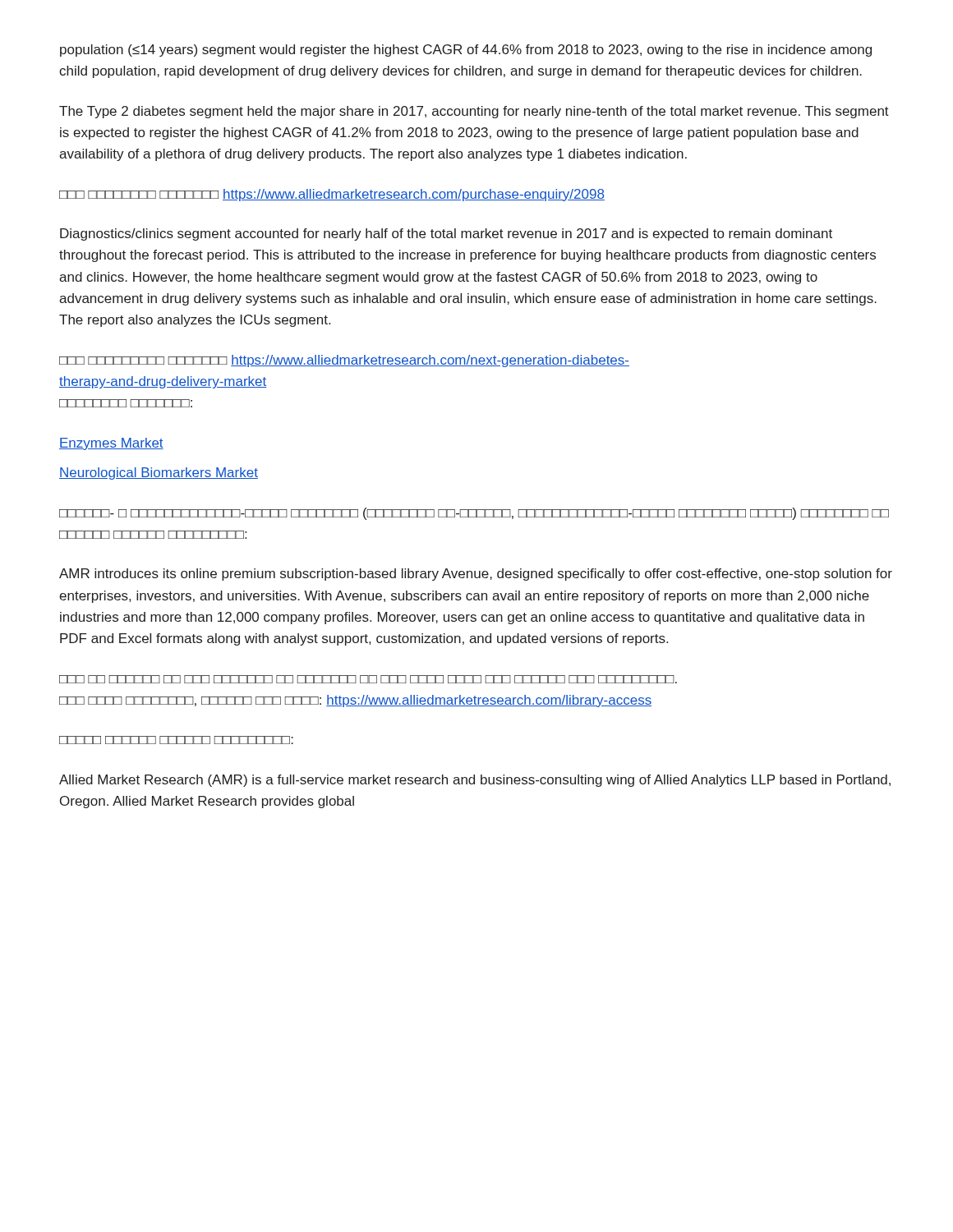Where does it say "Enzymes Market"?
The height and width of the screenshot is (1232, 953).
click(x=111, y=443)
